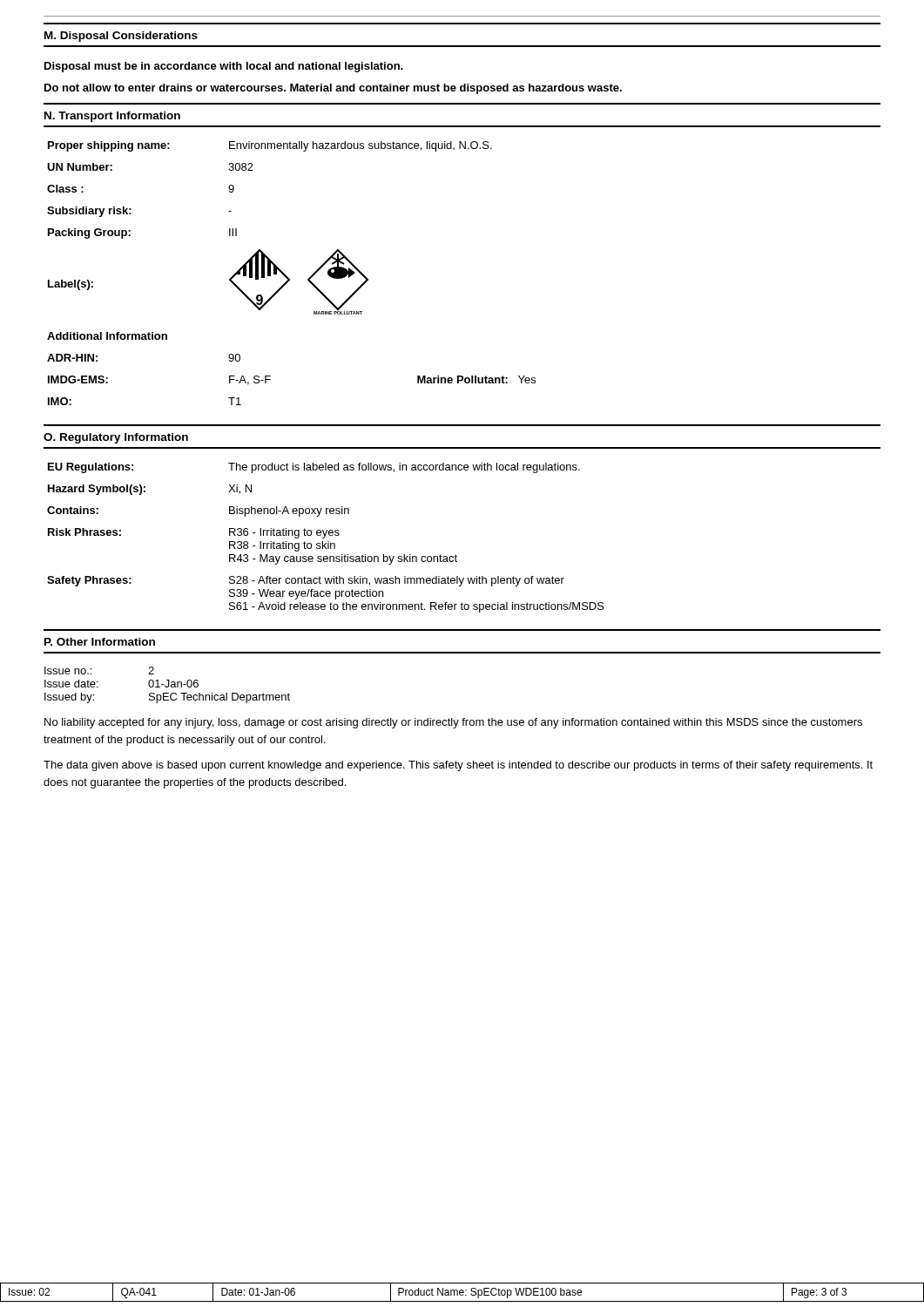The image size is (924, 1307).
Task: Click on the table containing "Bisphenol-A epoxy resin"
Action: tap(462, 536)
